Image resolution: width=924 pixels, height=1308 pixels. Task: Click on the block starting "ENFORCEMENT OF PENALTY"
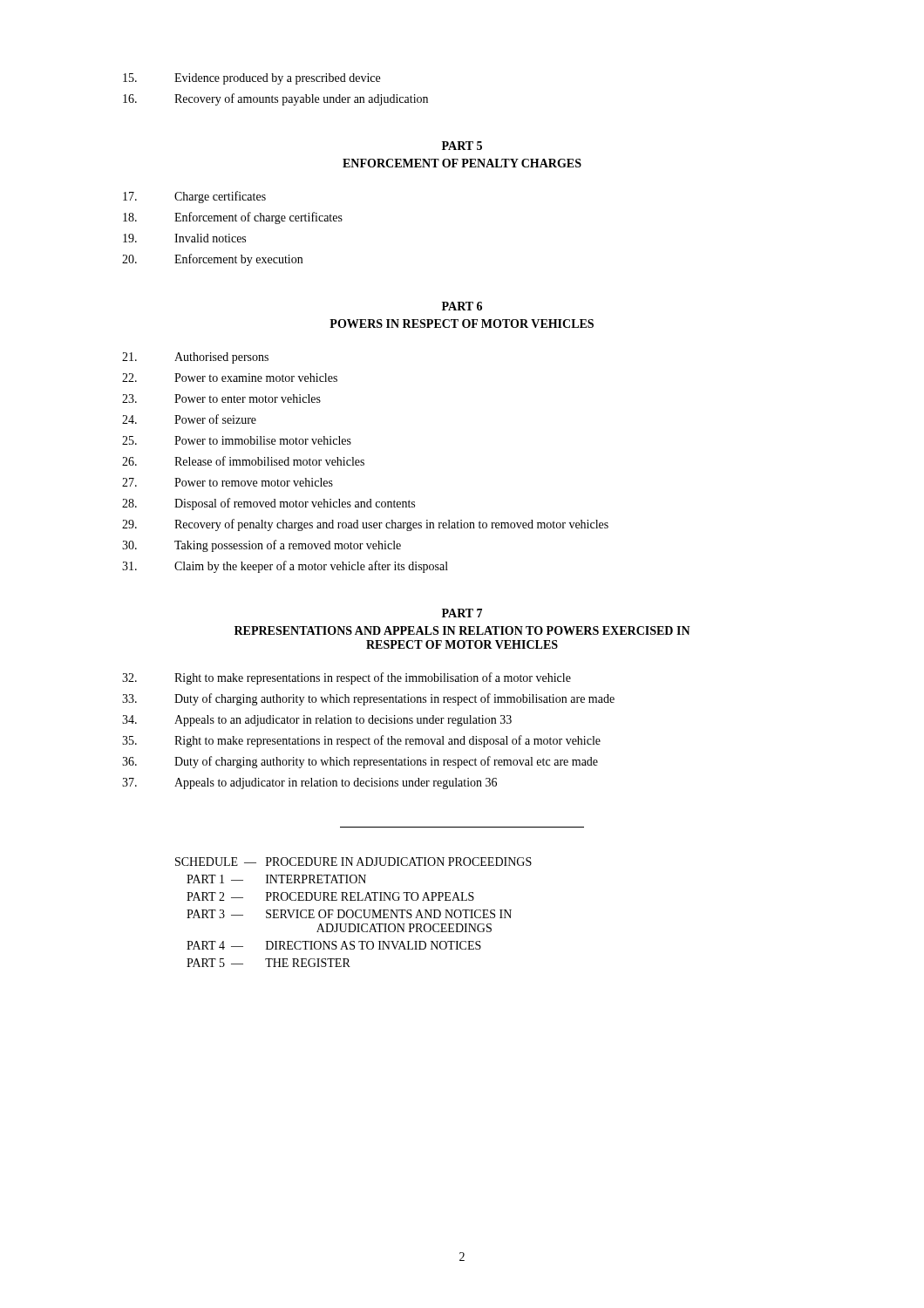(x=462, y=164)
